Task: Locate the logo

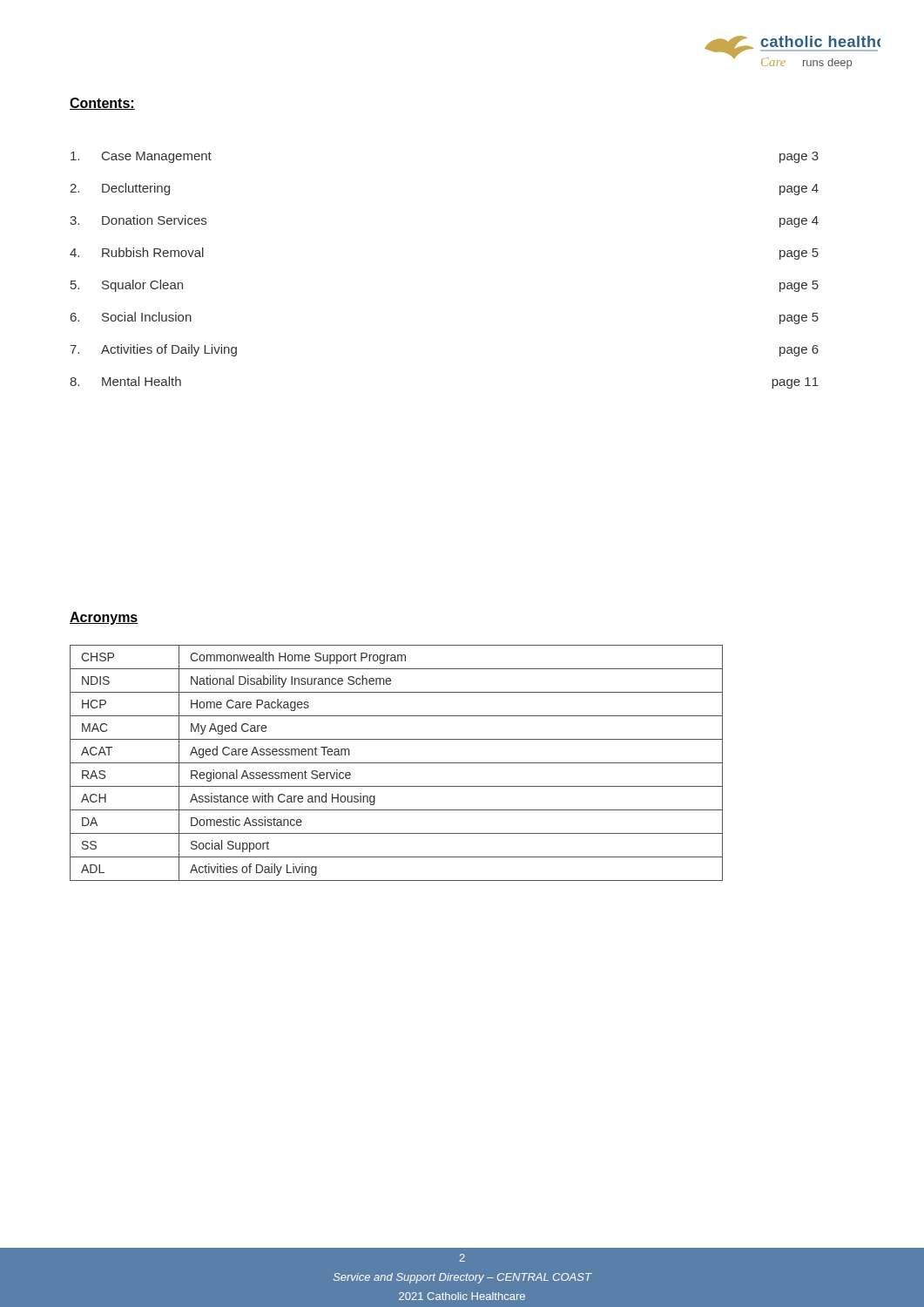Action: [780, 55]
